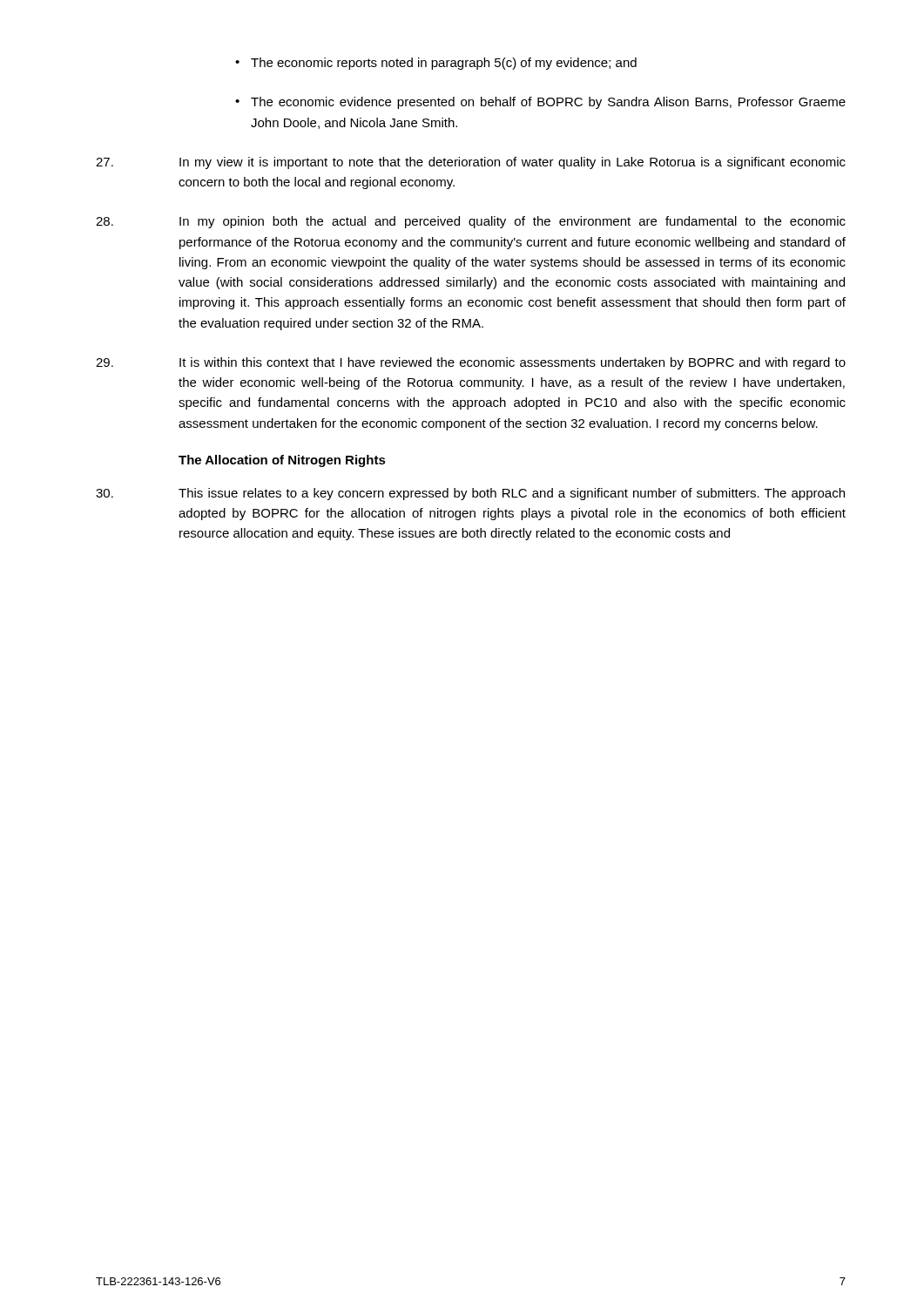The width and height of the screenshot is (924, 1307).
Task: Select the text starting "In my view it is important to"
Action: point(471,172)
